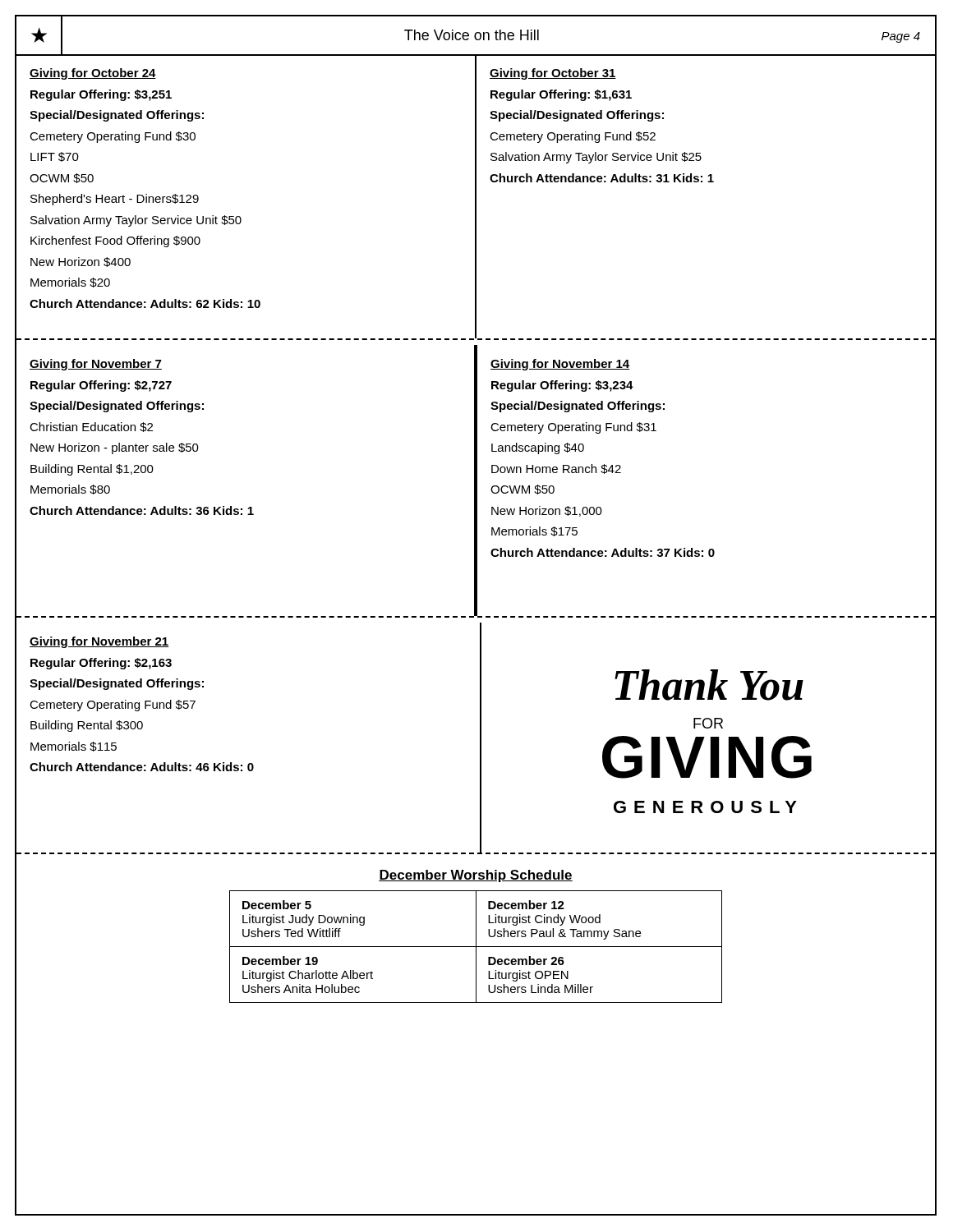
Task: Find the section header
Action: (476, 875)
